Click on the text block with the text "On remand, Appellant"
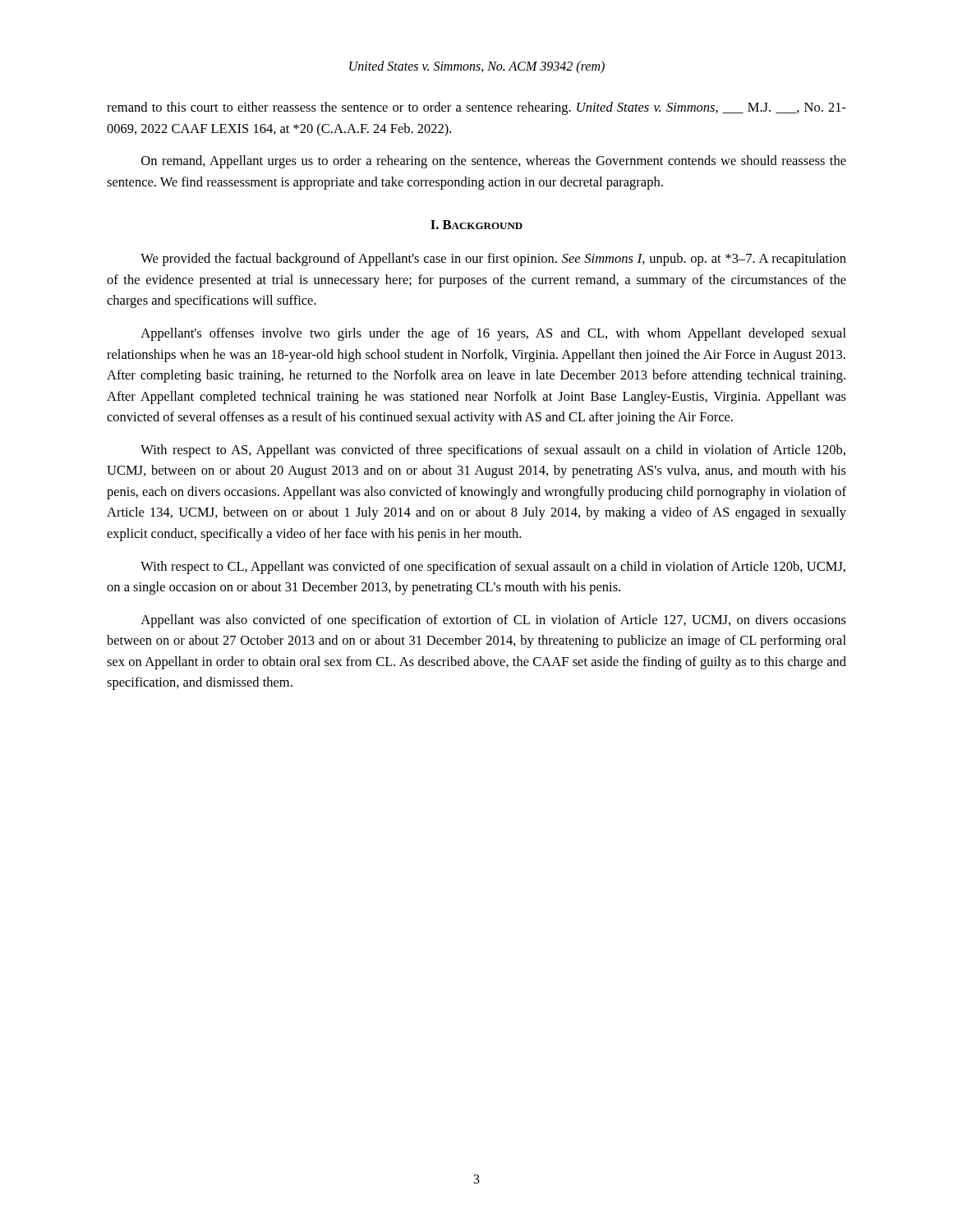The width and height of the screenshot is (953, 1232). point(476,171)
